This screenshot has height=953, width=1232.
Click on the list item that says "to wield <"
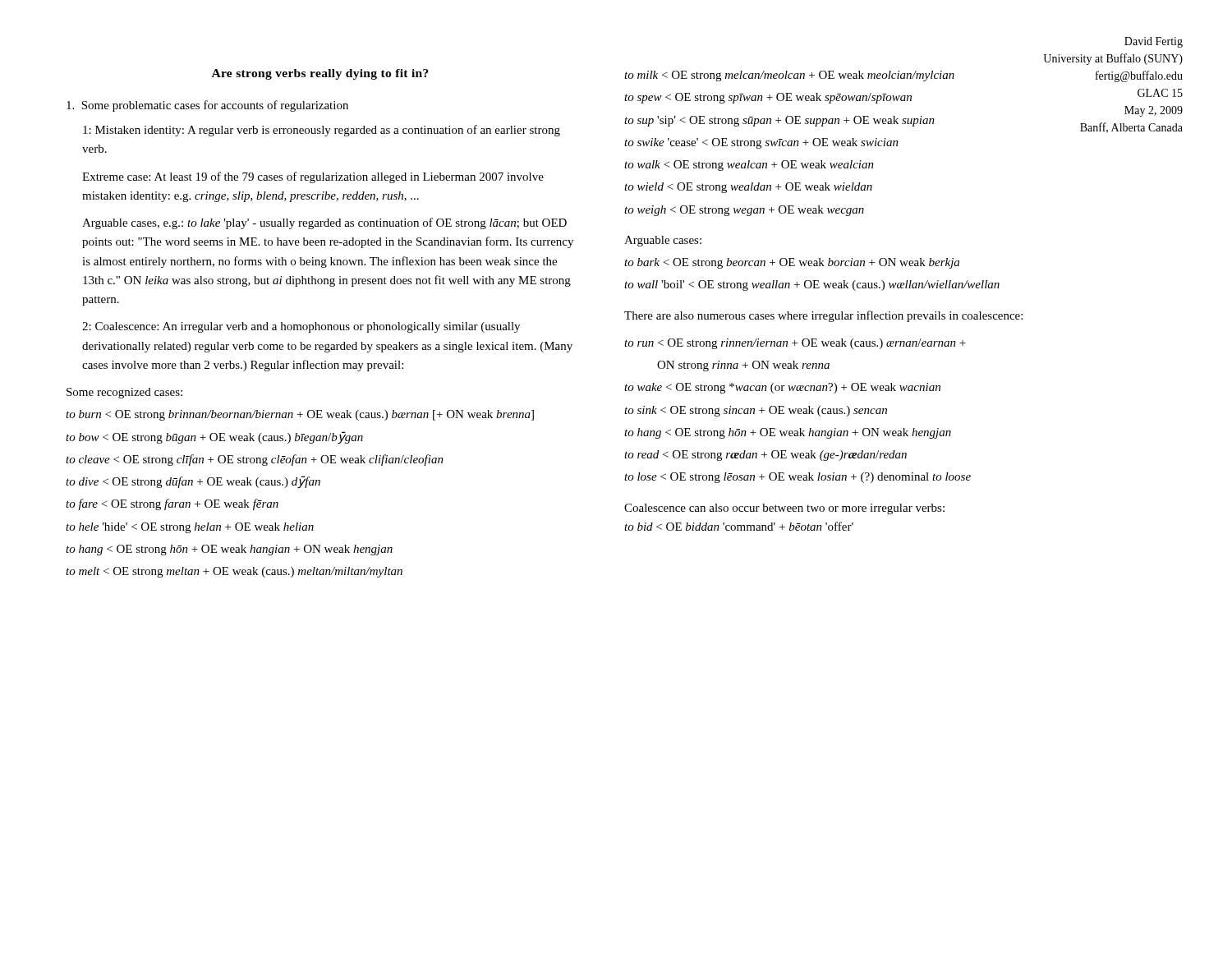tap(748, 187)
